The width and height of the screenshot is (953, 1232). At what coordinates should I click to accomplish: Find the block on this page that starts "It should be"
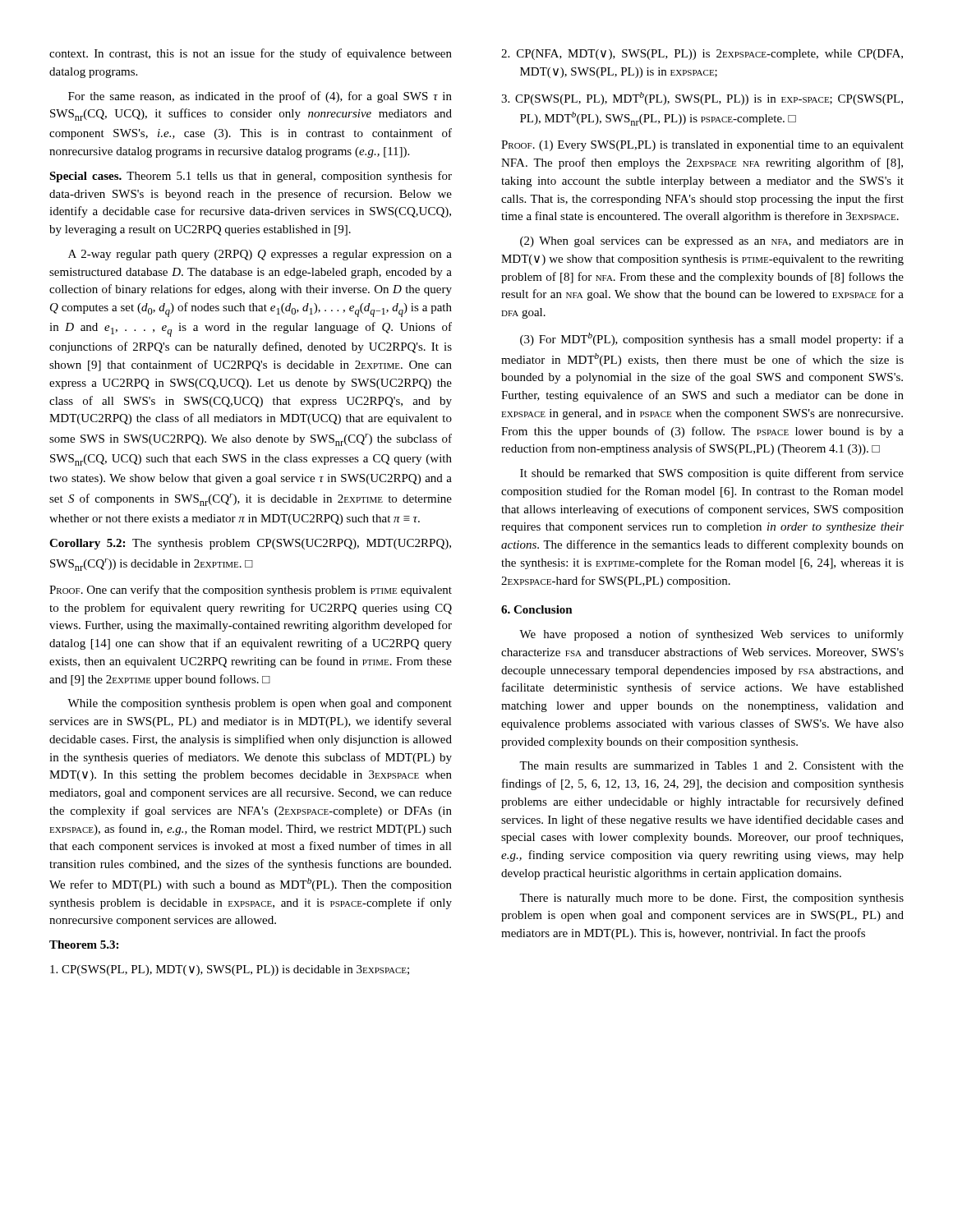pos(702,527)
